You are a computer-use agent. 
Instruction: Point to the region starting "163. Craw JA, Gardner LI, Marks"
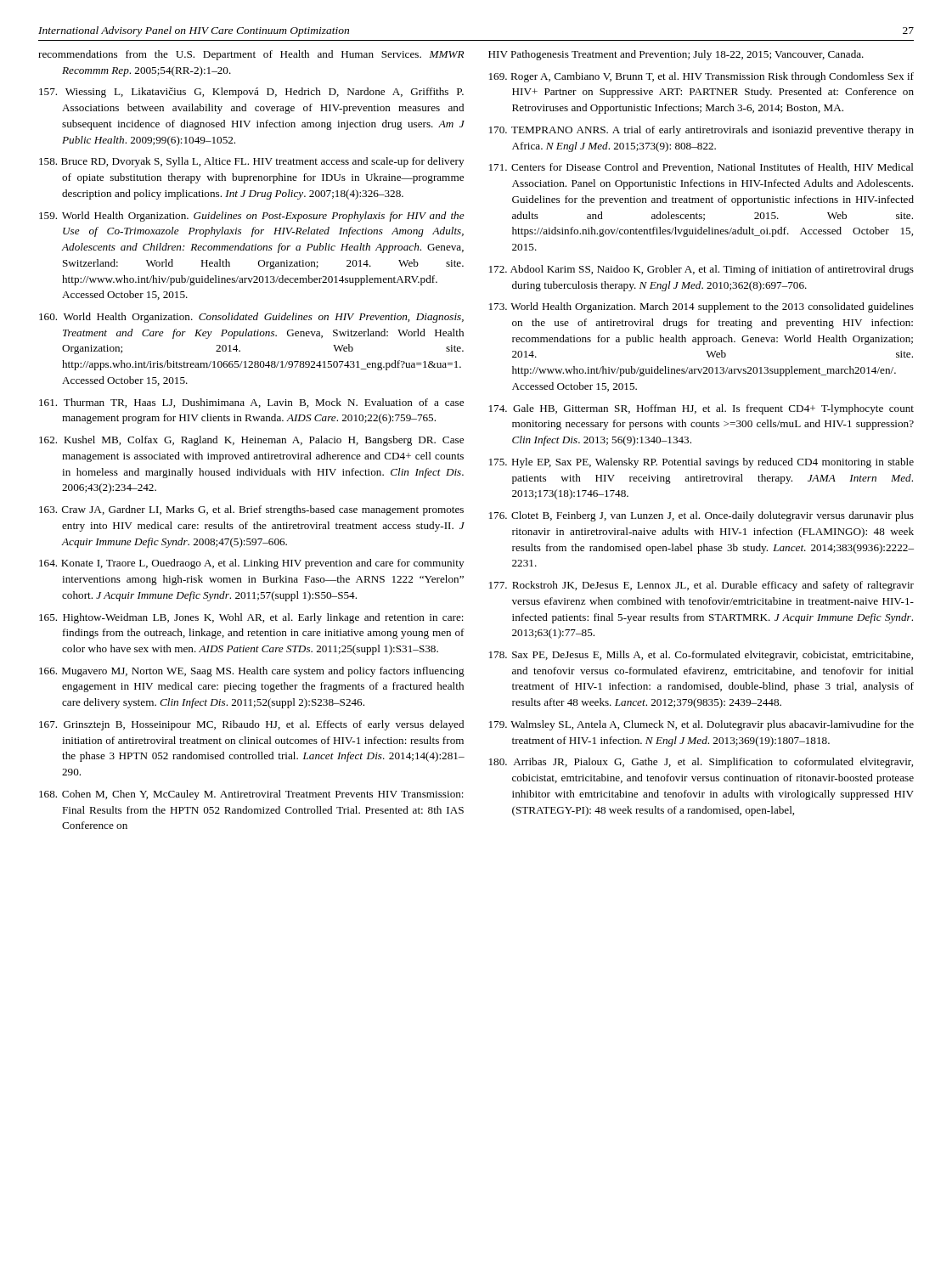251,525
